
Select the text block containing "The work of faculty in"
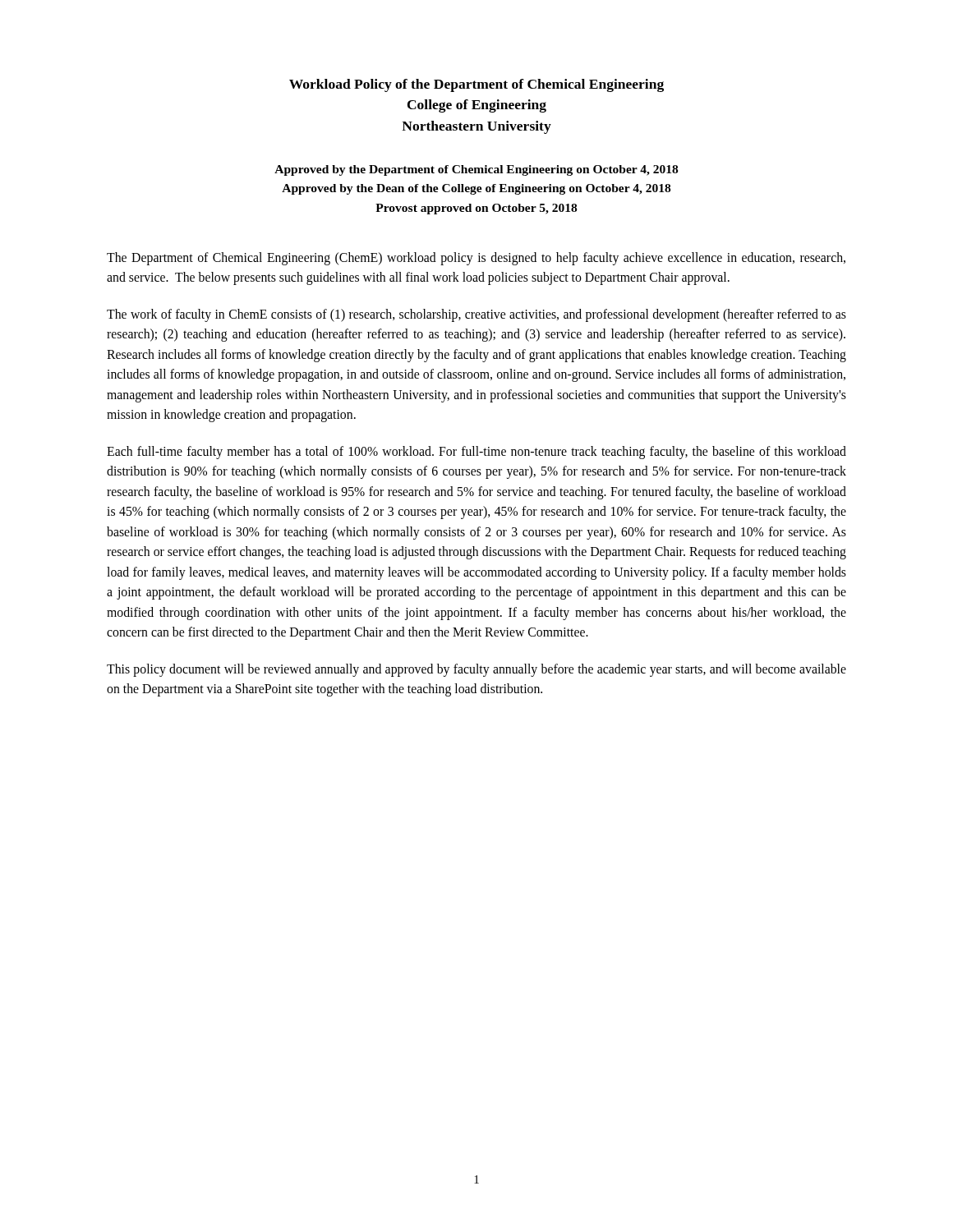pos(476,364)
